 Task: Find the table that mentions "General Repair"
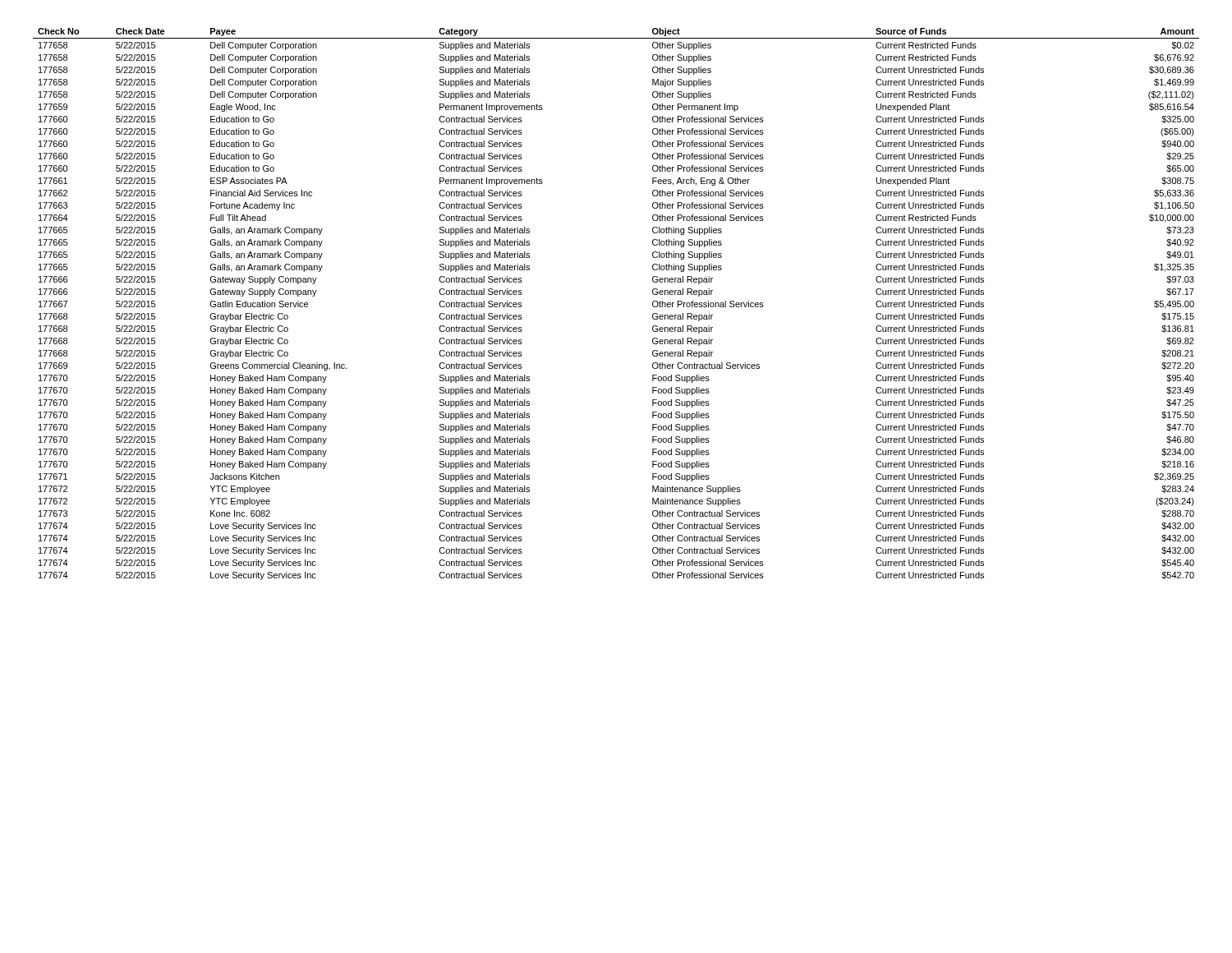[616, 303]
